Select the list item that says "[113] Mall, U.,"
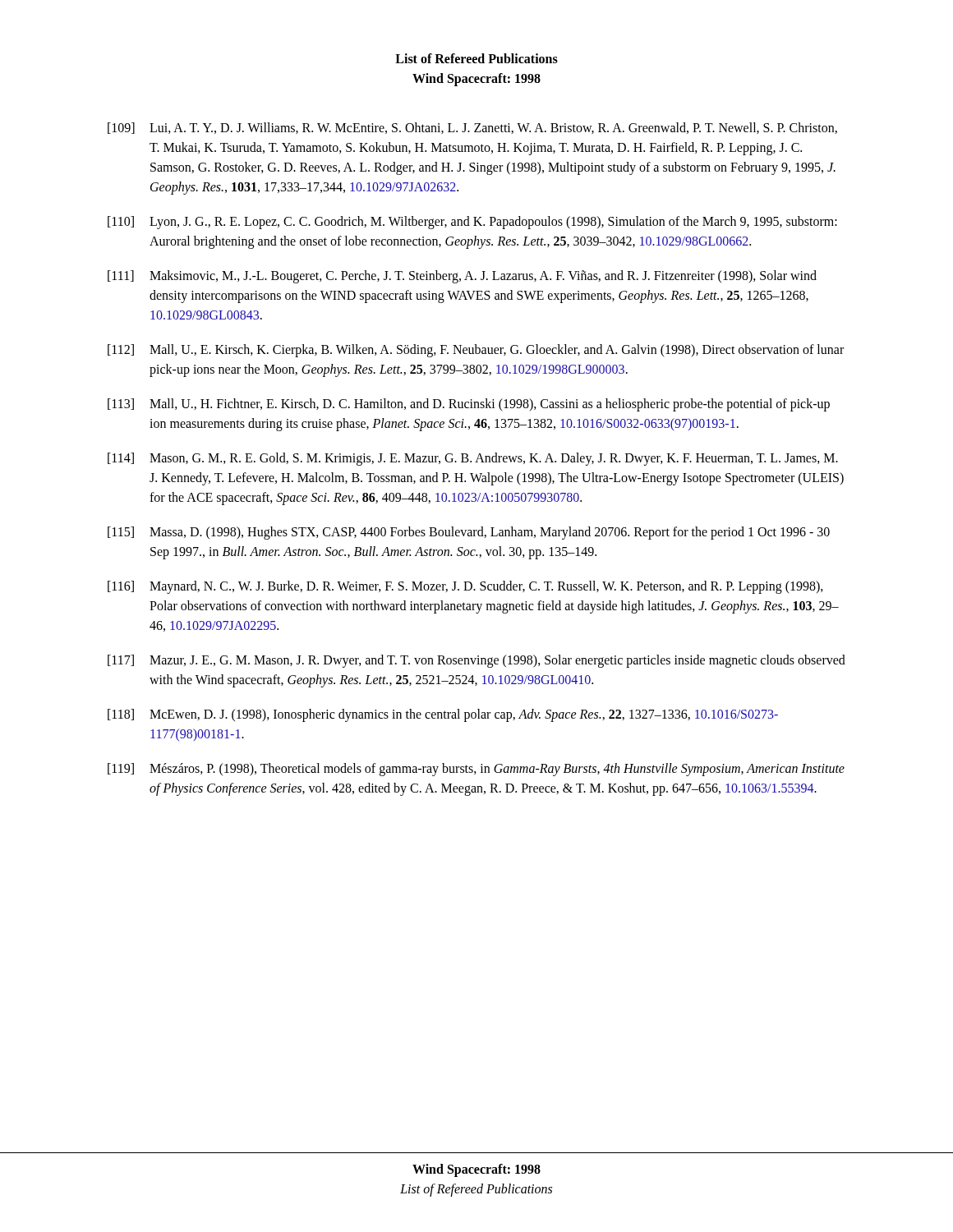The height and width of the screenshot is (1232, 953). pos(476,414)
